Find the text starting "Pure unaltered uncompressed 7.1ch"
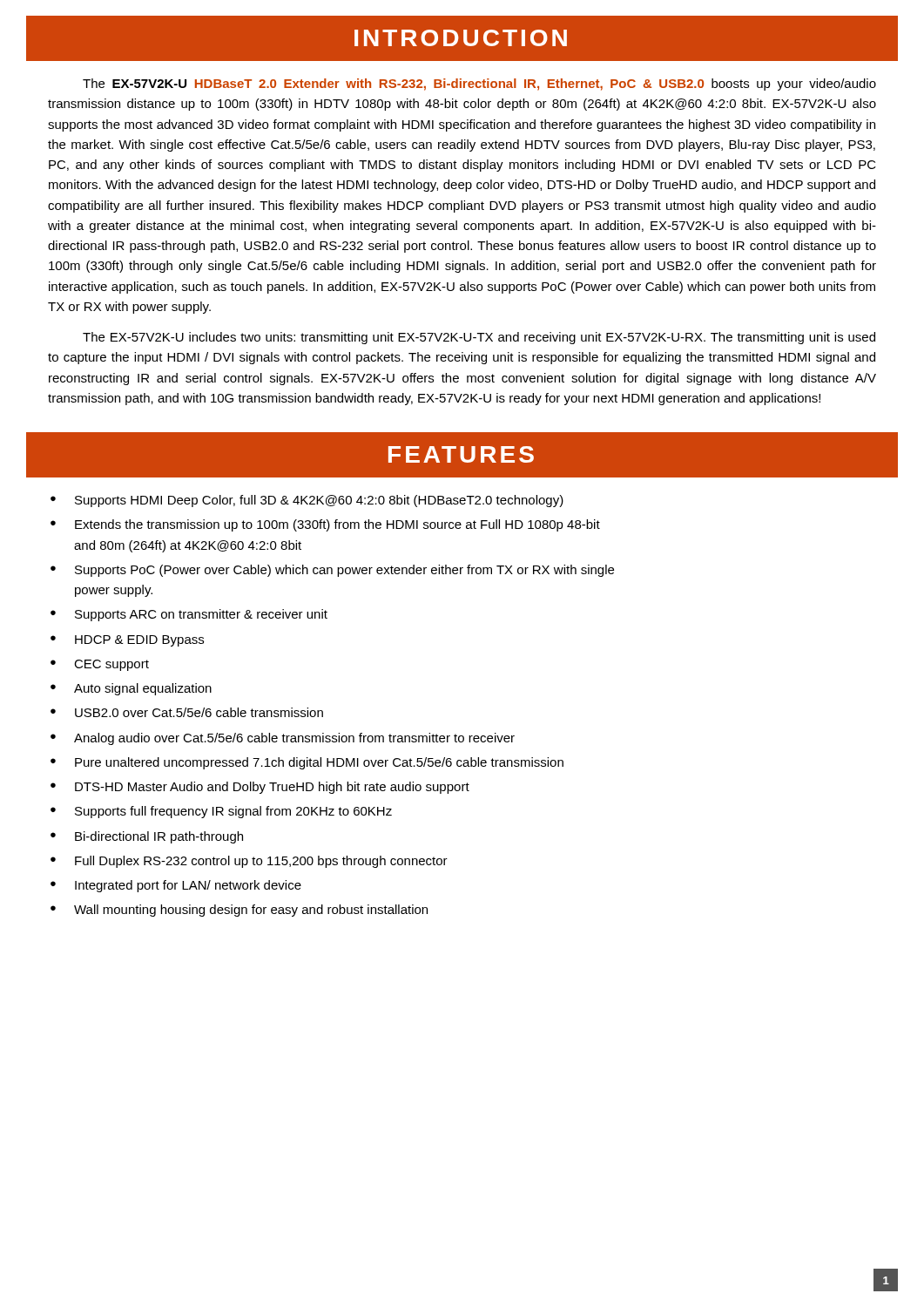924x1307 pixels. 319,762
